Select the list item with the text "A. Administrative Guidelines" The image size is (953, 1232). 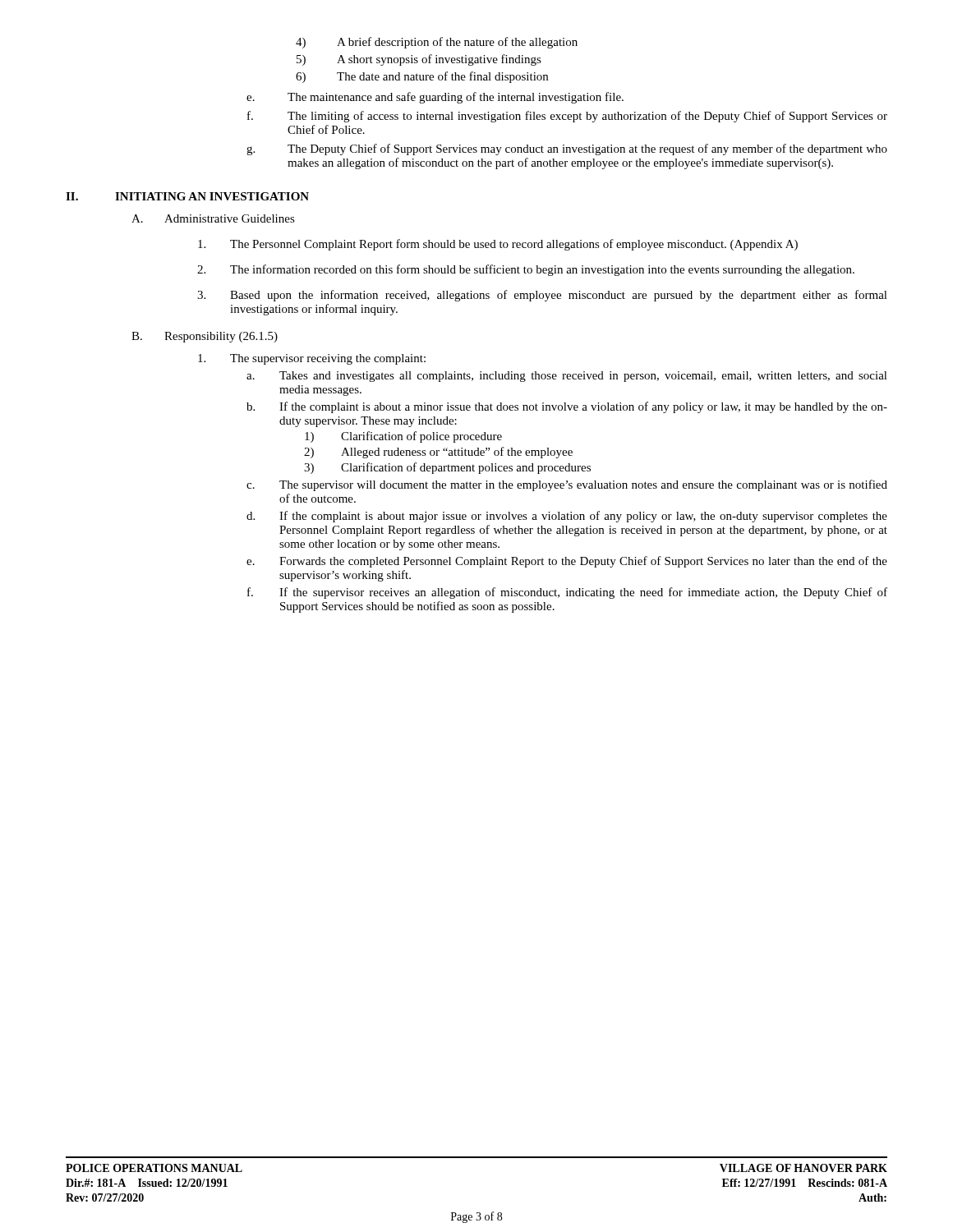pos(213,219)
